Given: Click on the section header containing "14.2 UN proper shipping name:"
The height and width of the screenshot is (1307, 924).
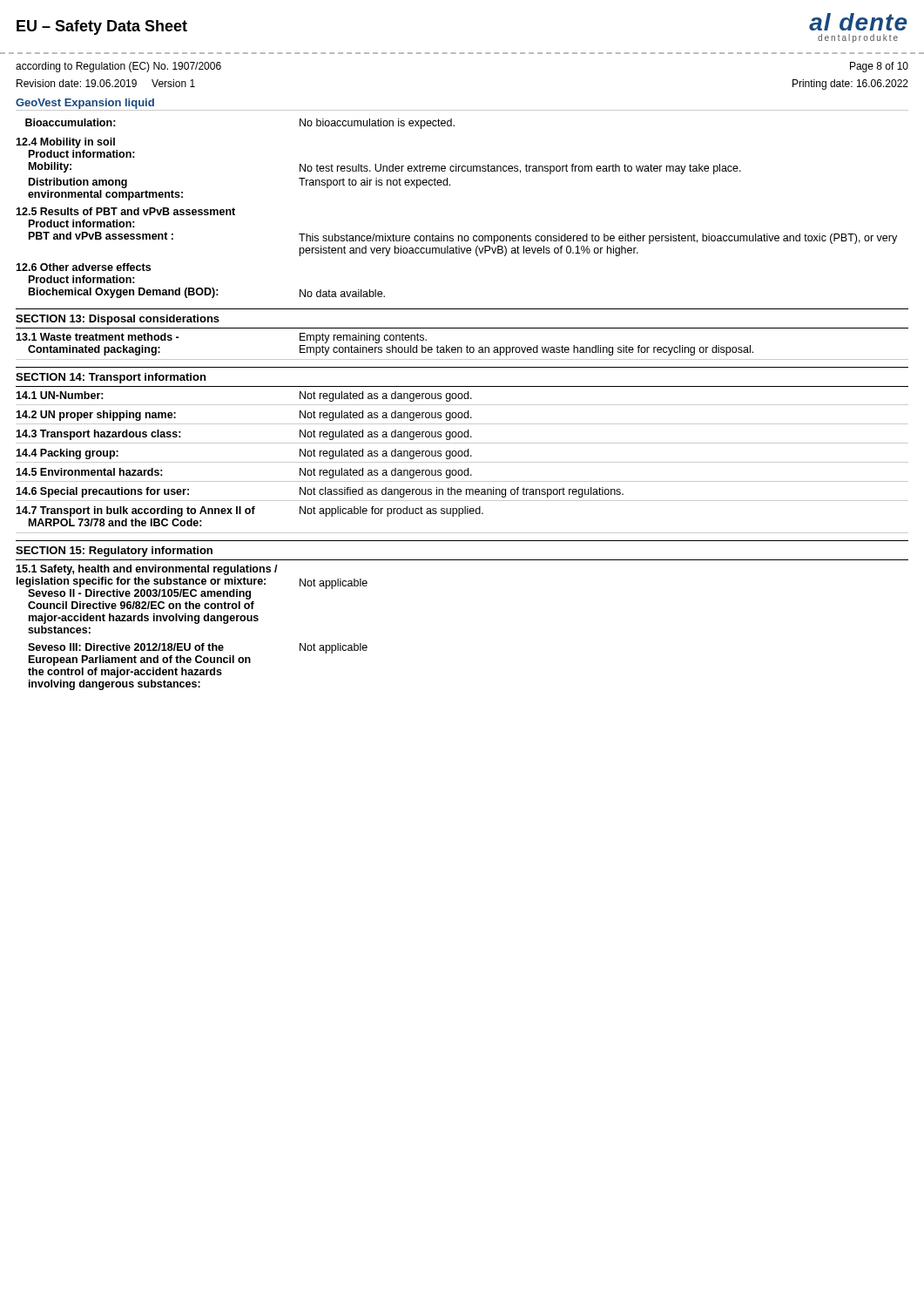Looking at the screenshot, I should 96,415.
